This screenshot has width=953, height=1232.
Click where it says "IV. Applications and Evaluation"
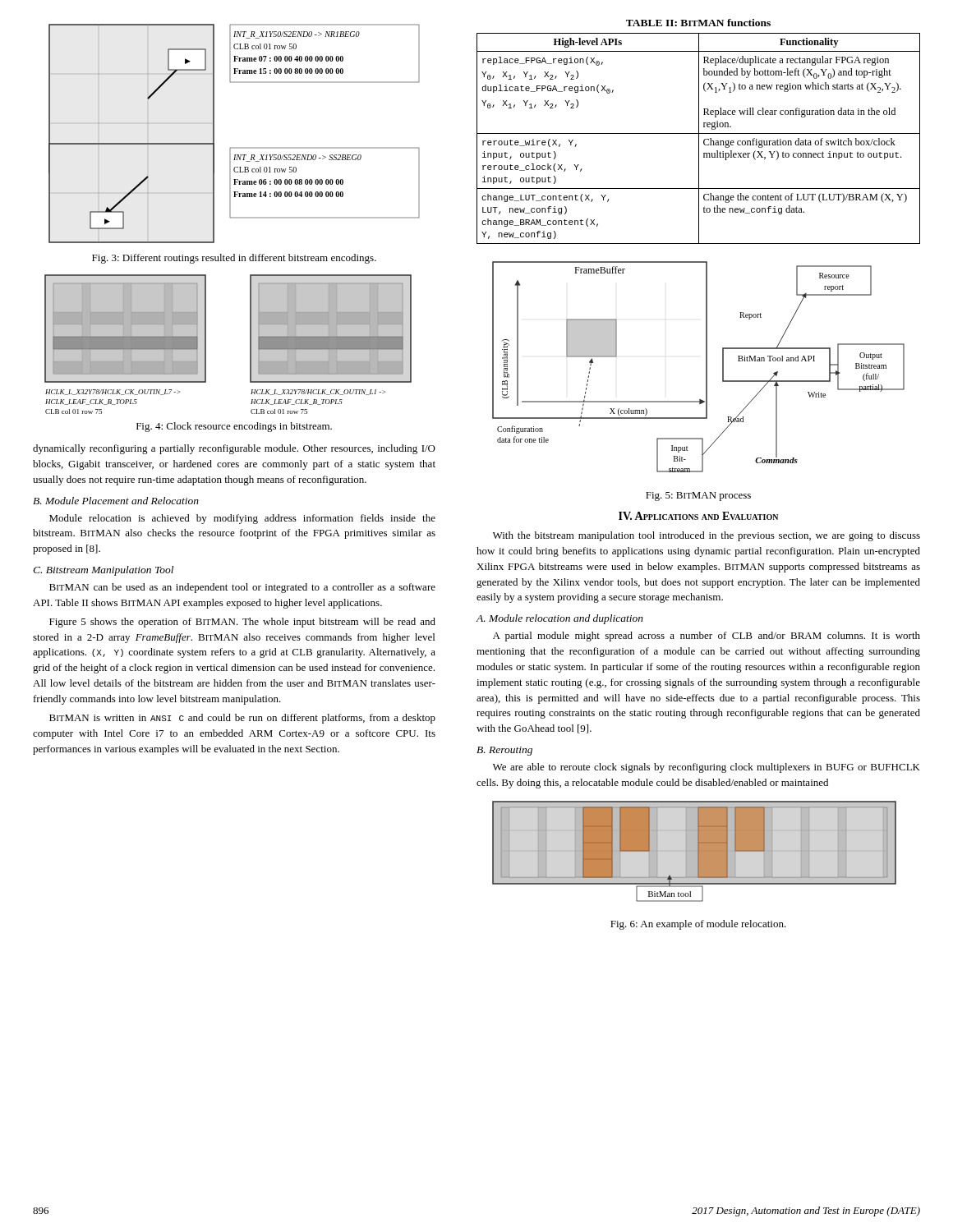point(698,516)
